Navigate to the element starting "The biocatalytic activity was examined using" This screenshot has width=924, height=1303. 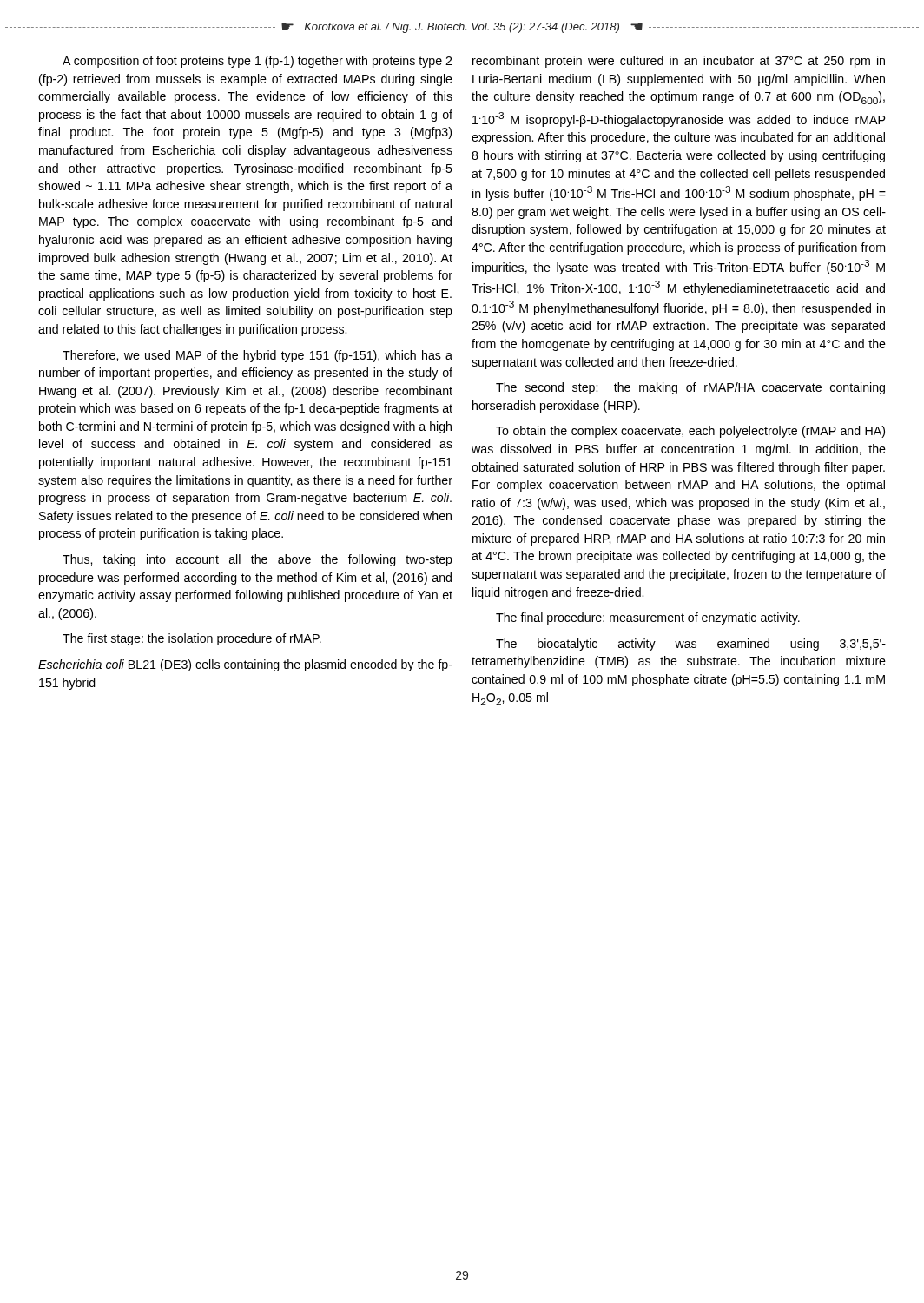click(679, 672)
